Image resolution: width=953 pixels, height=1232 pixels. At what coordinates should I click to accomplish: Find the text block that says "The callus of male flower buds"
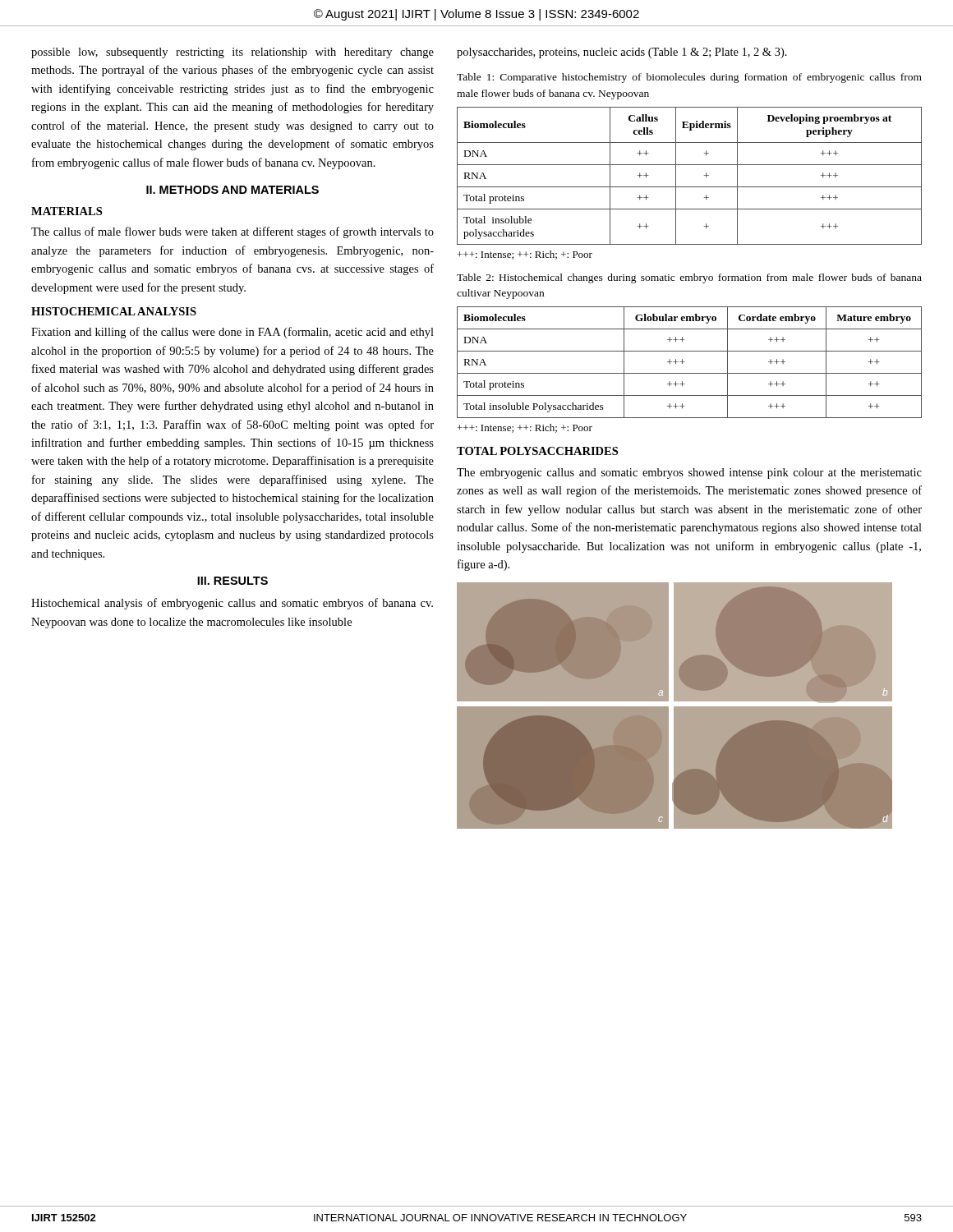click(233, 260)
